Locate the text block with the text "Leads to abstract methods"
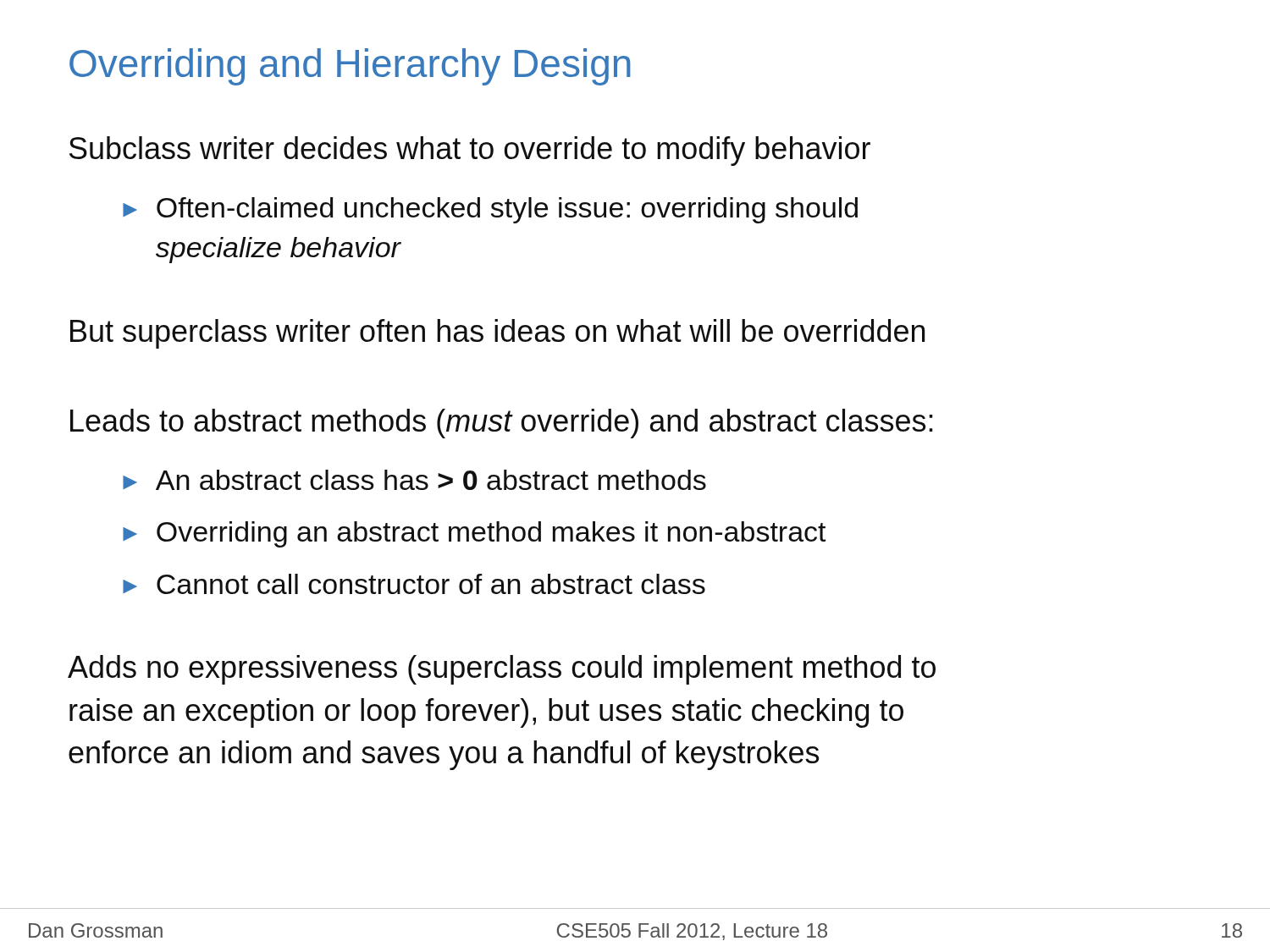1270x952 pixels. click(635, 422)
